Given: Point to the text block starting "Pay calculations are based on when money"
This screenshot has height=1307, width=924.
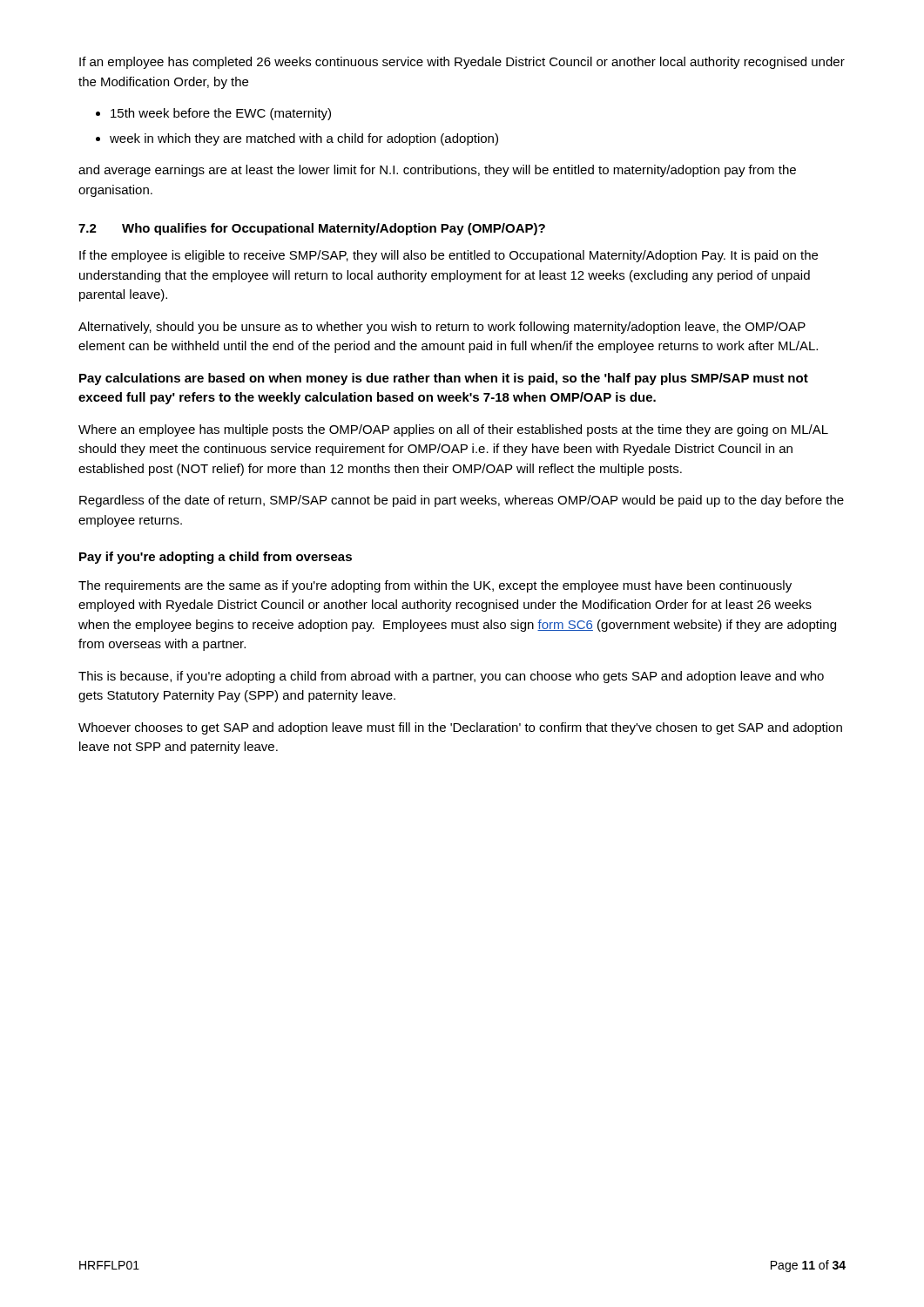Looking at the screenshot, I should coord(462,388).
